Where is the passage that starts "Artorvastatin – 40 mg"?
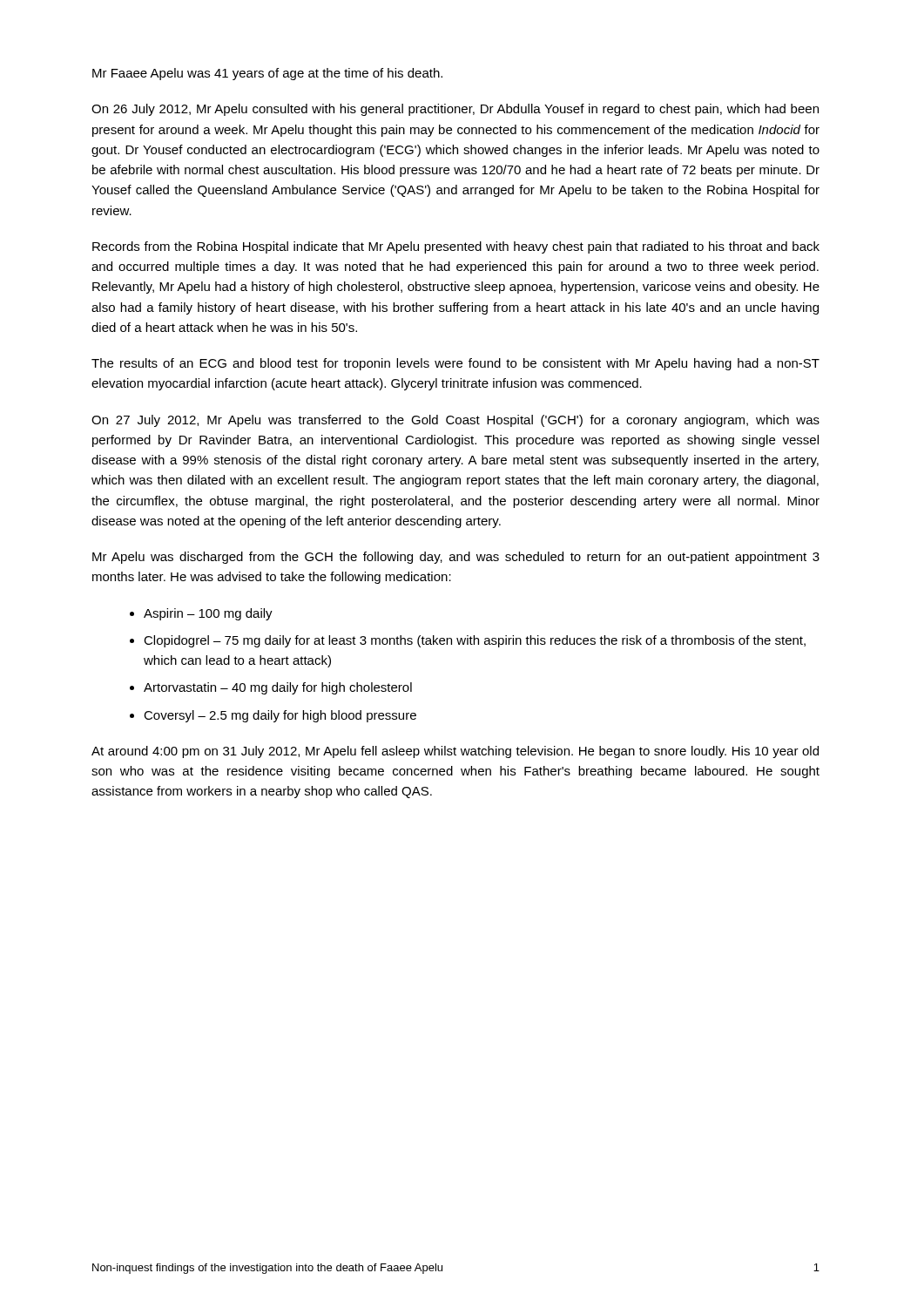 [278, 687]
